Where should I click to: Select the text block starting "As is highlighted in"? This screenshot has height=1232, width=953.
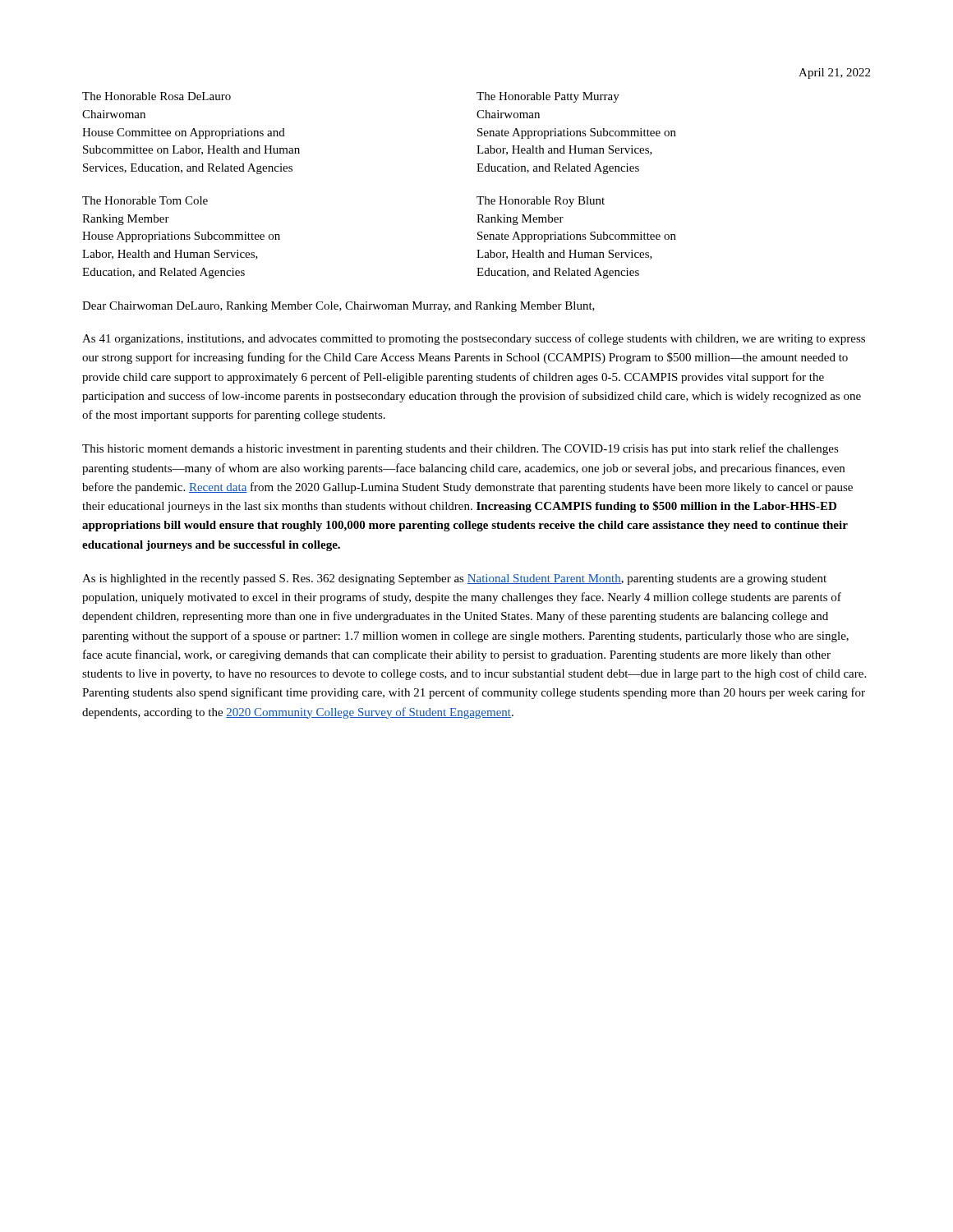coord(474,645)
